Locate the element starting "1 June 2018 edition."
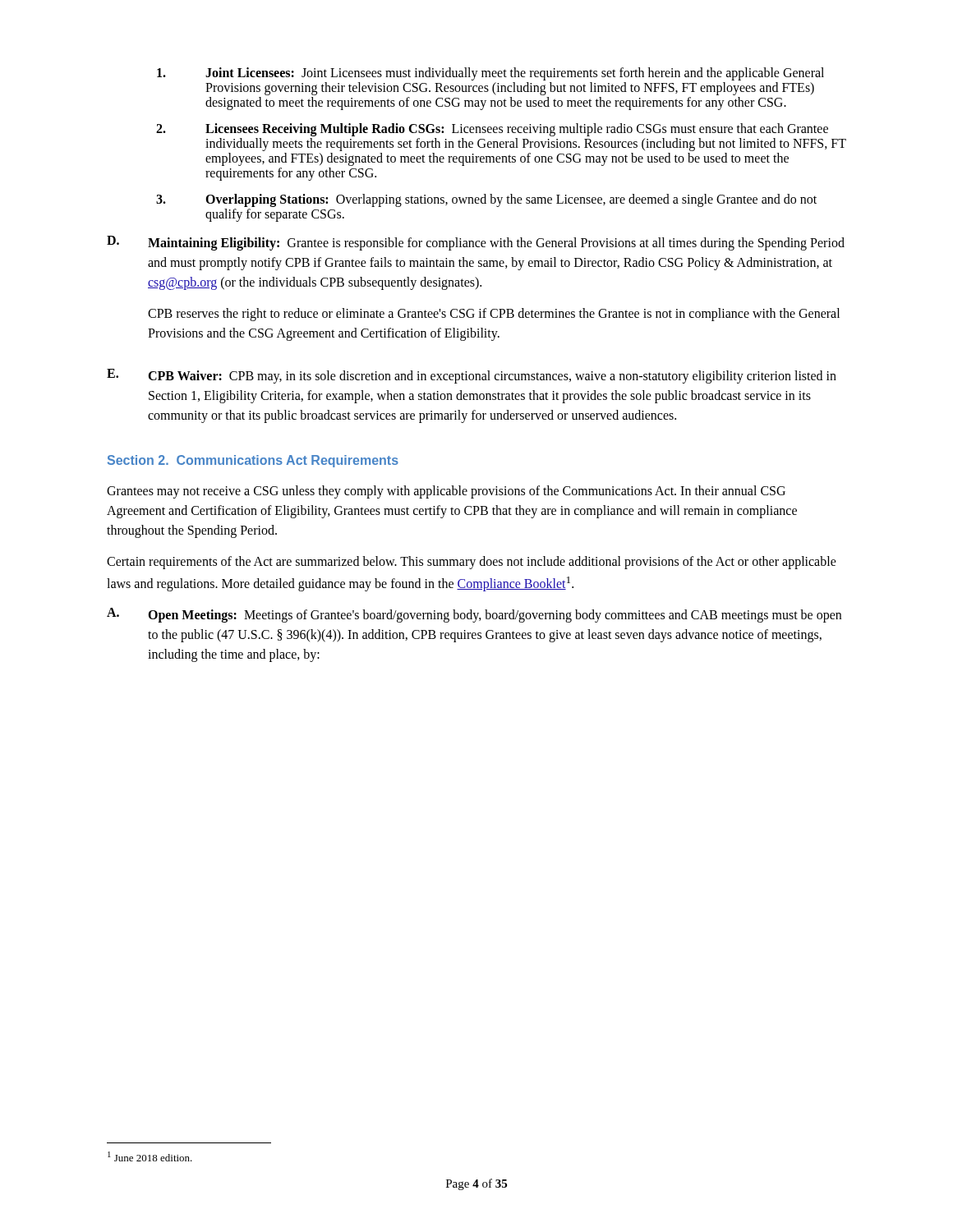The image size is (953, 1232). coord(150,1157)
